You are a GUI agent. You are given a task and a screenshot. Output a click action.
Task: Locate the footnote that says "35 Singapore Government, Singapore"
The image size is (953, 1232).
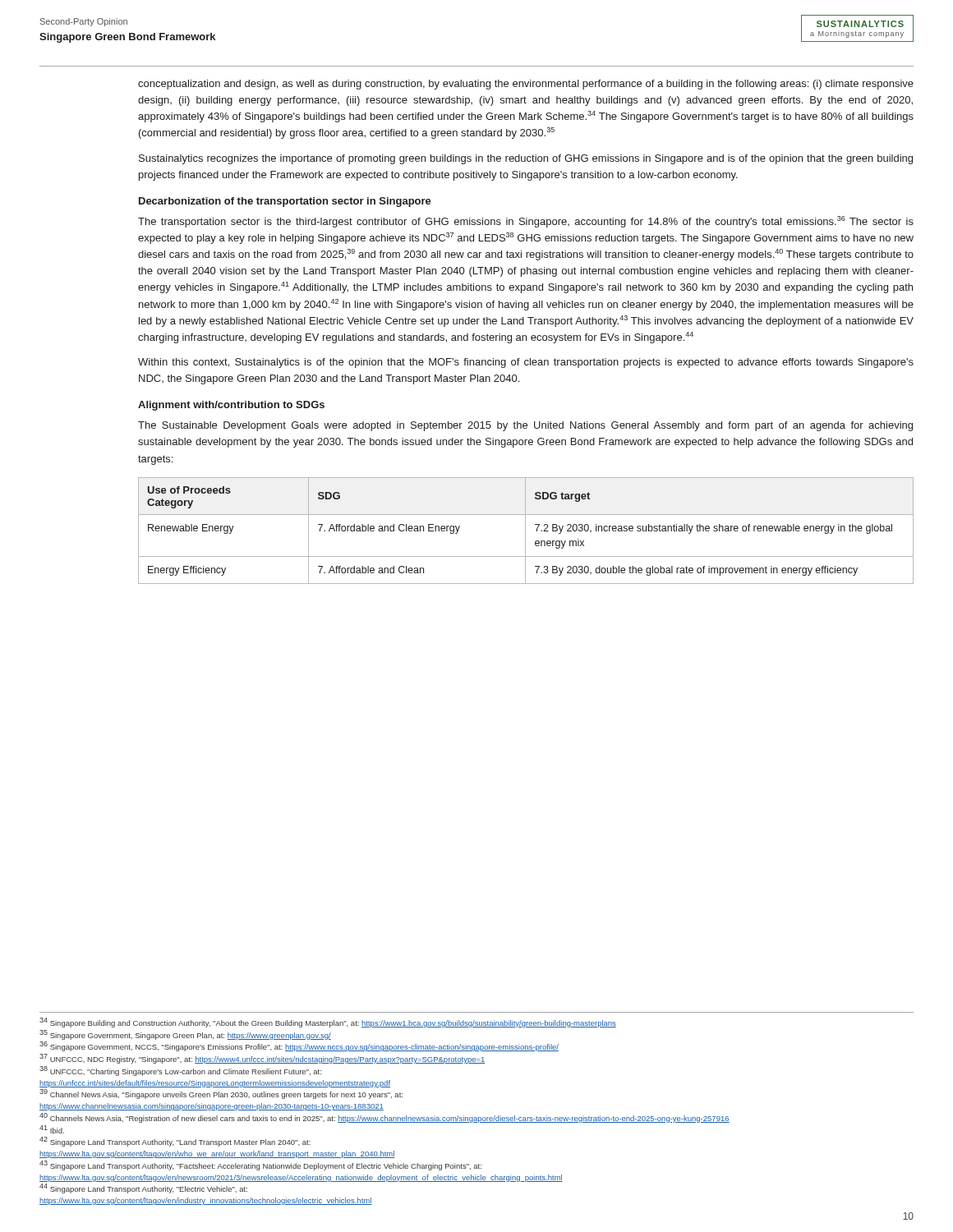(x=185, y=1035)
